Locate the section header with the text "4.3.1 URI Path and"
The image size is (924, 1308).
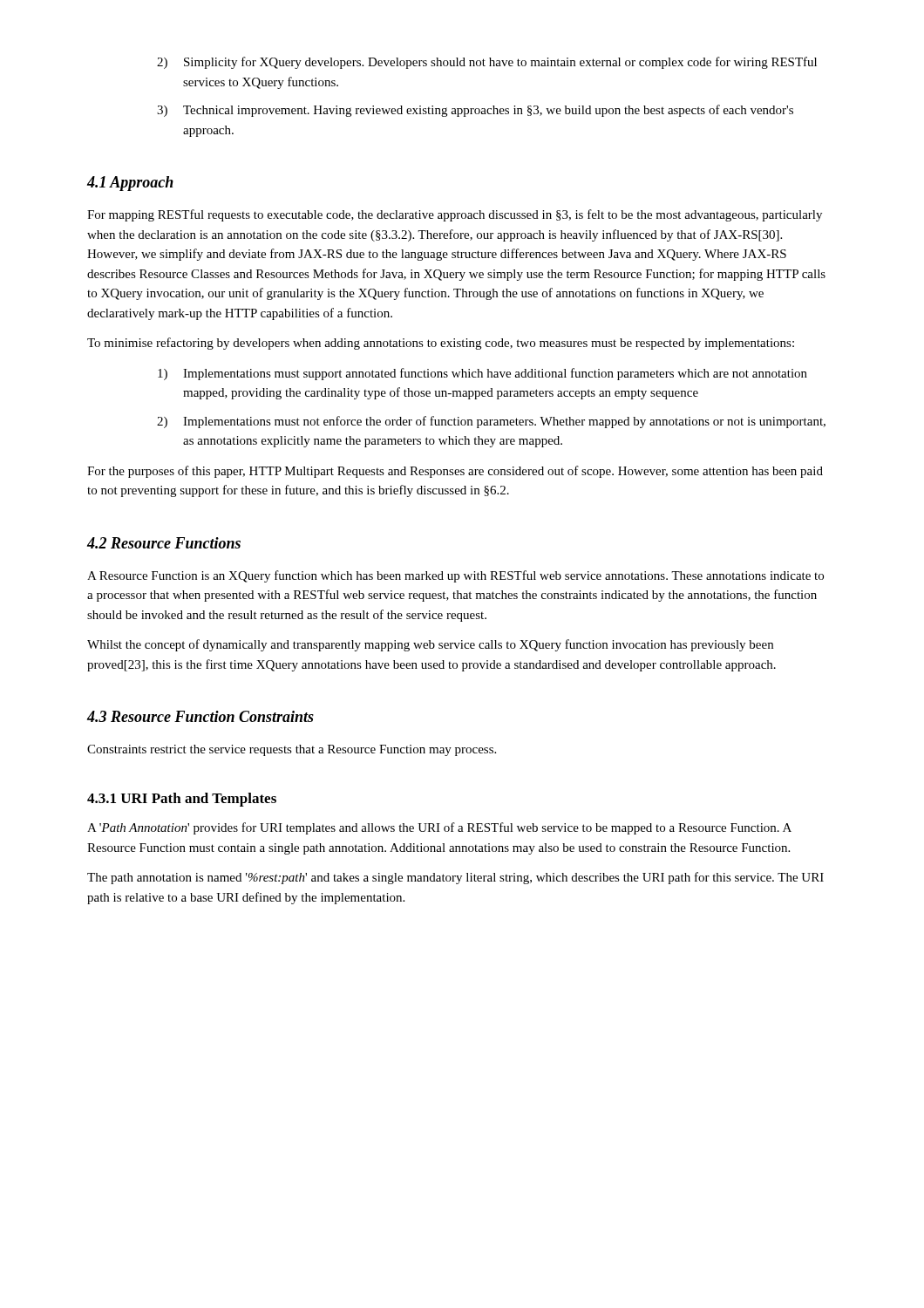182,798
